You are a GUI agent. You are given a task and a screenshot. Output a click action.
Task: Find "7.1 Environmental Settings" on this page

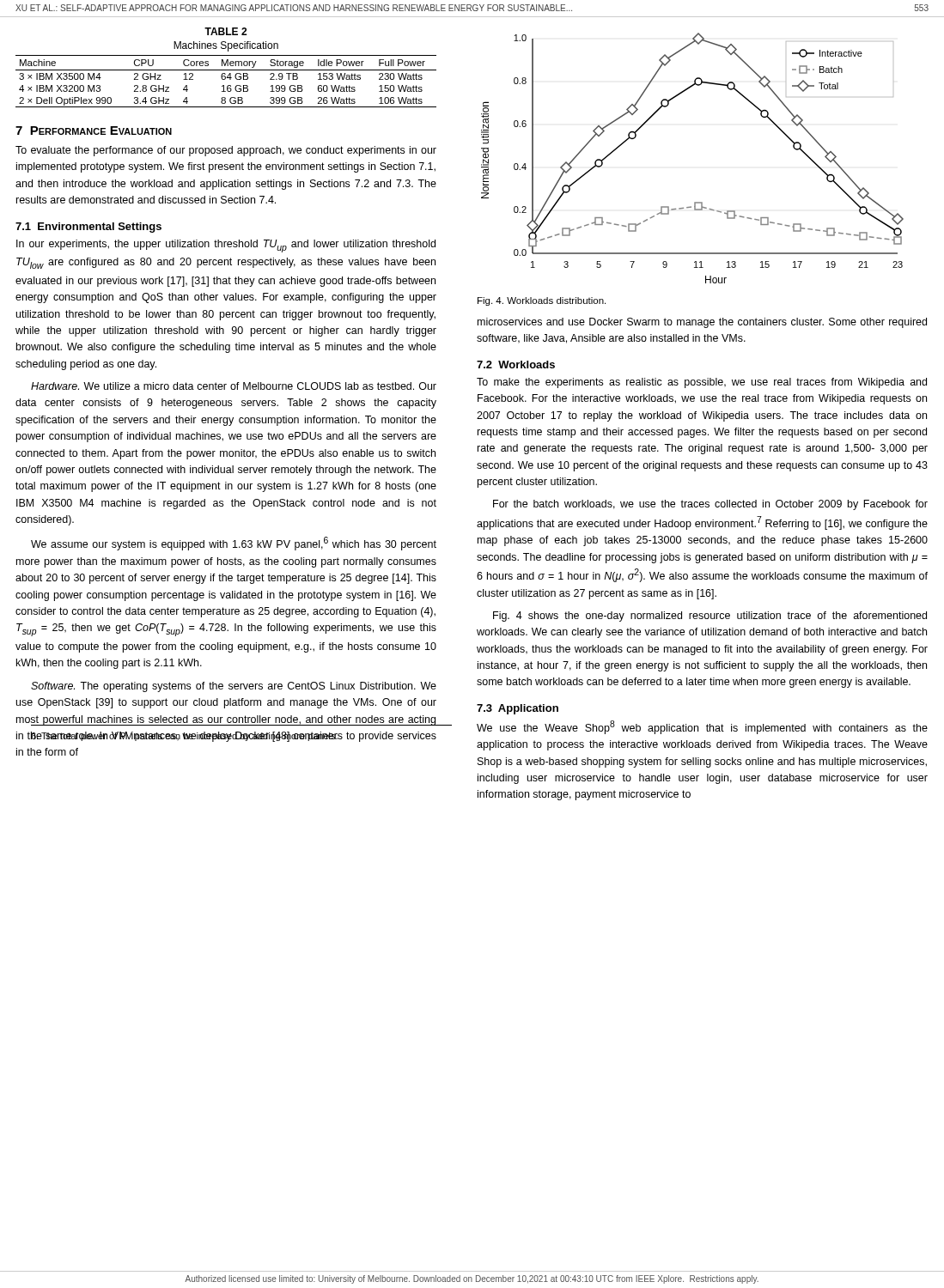coord(89,226)
